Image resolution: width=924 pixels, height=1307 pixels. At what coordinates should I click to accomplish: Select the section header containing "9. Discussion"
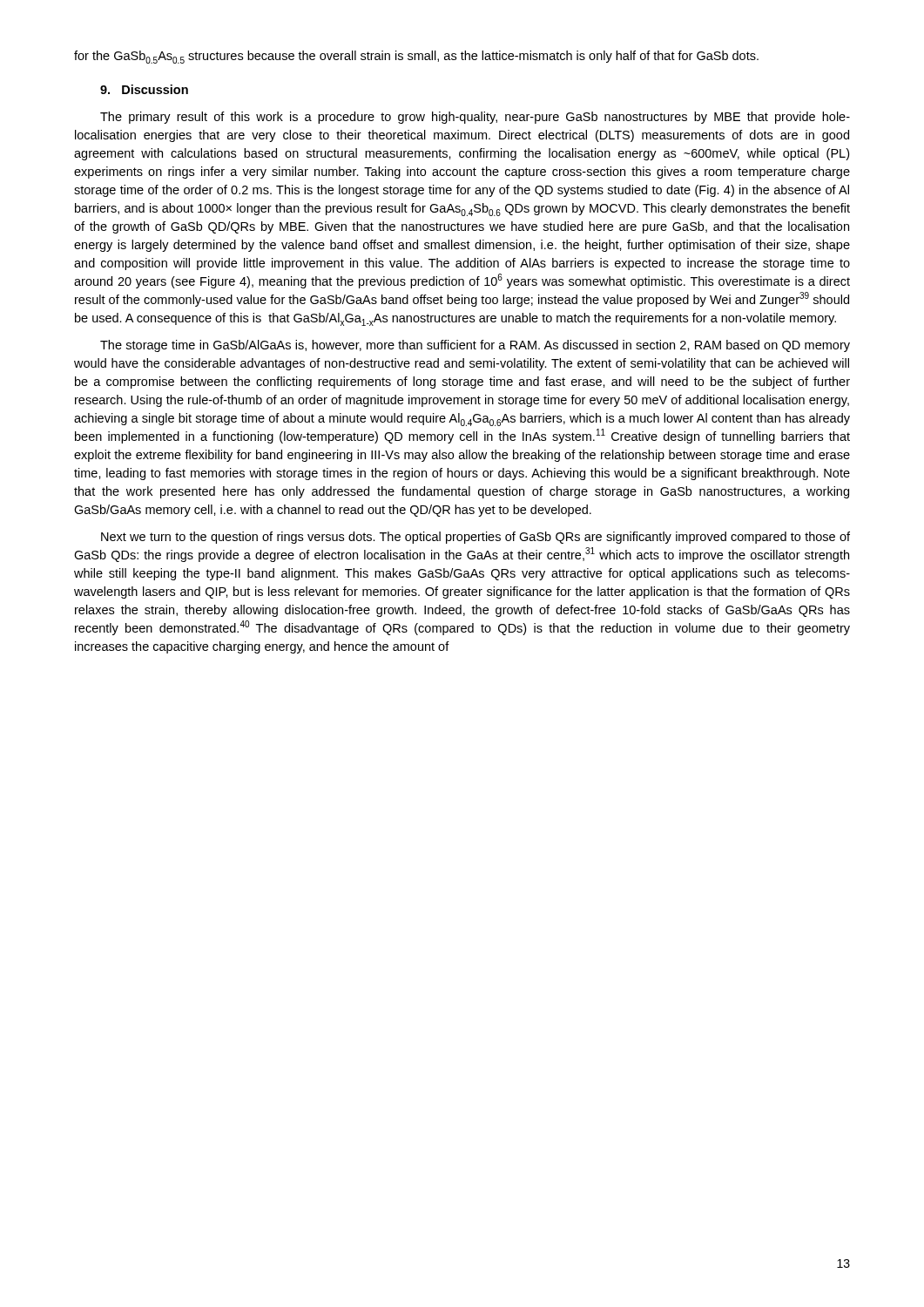(144, 90)
